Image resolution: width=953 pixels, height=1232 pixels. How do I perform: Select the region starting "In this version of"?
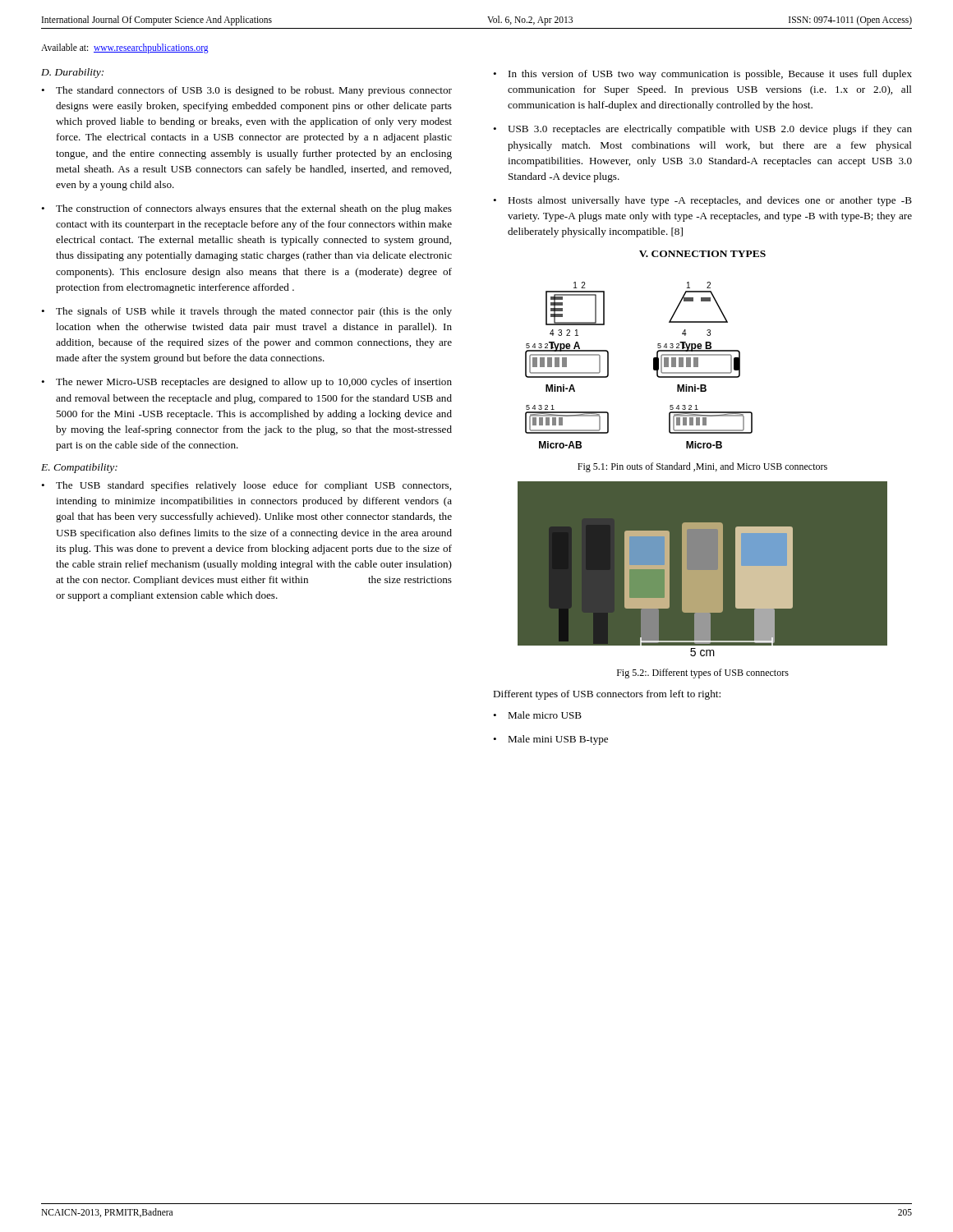click(x=710, y=89)
